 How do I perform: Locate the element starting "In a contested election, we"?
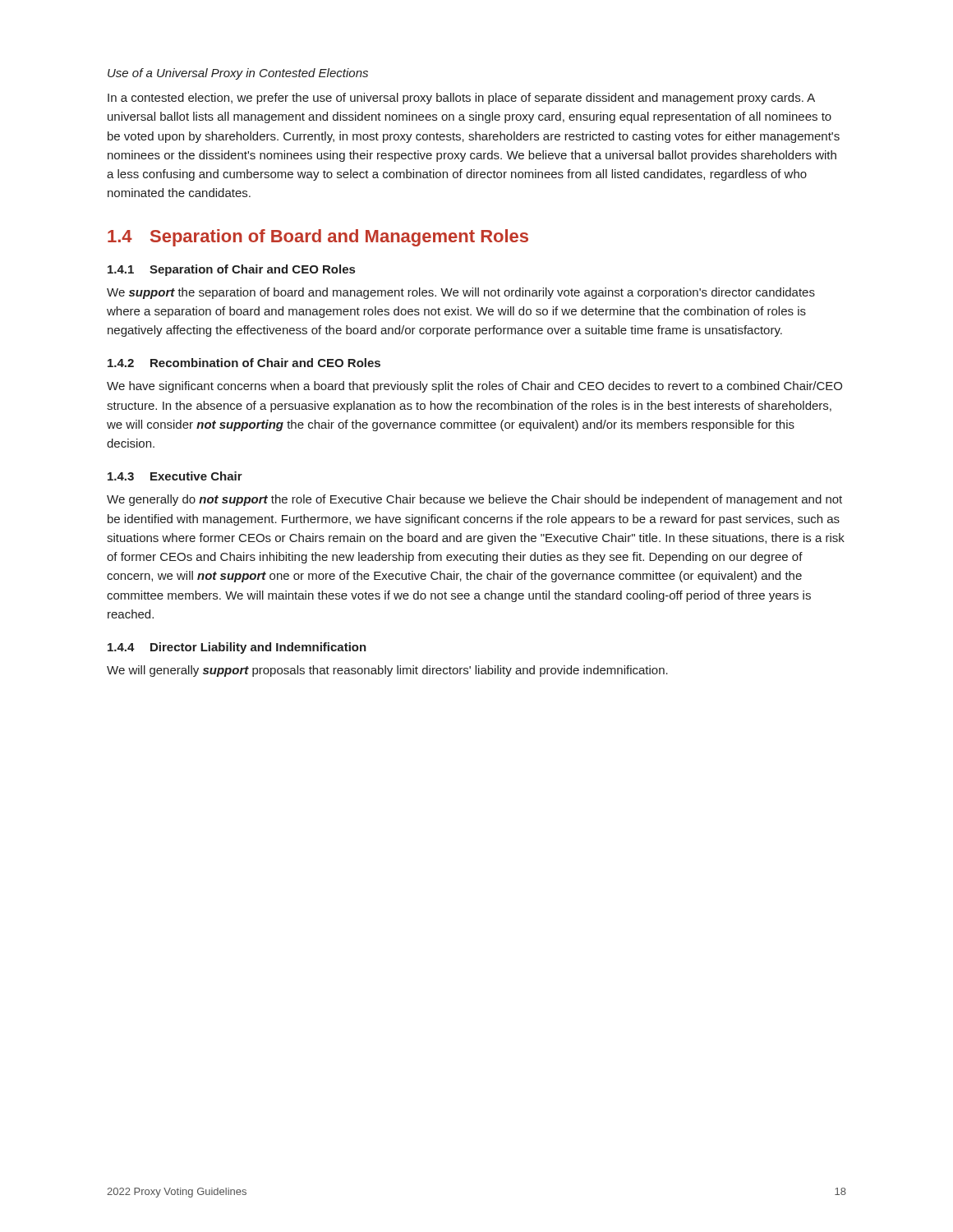point(476,145)
